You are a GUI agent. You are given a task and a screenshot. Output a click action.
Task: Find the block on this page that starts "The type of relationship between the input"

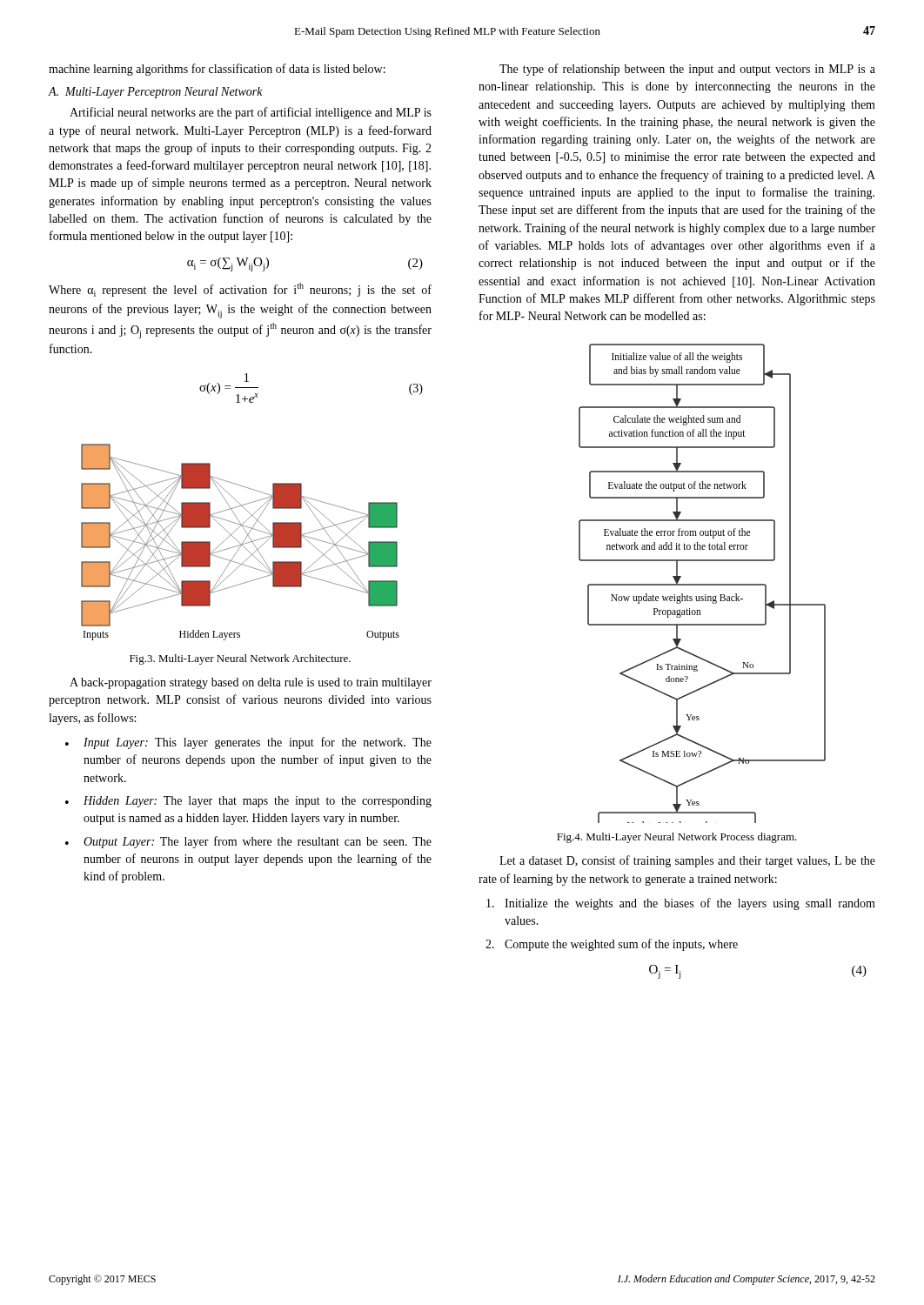tap(677, 193)
